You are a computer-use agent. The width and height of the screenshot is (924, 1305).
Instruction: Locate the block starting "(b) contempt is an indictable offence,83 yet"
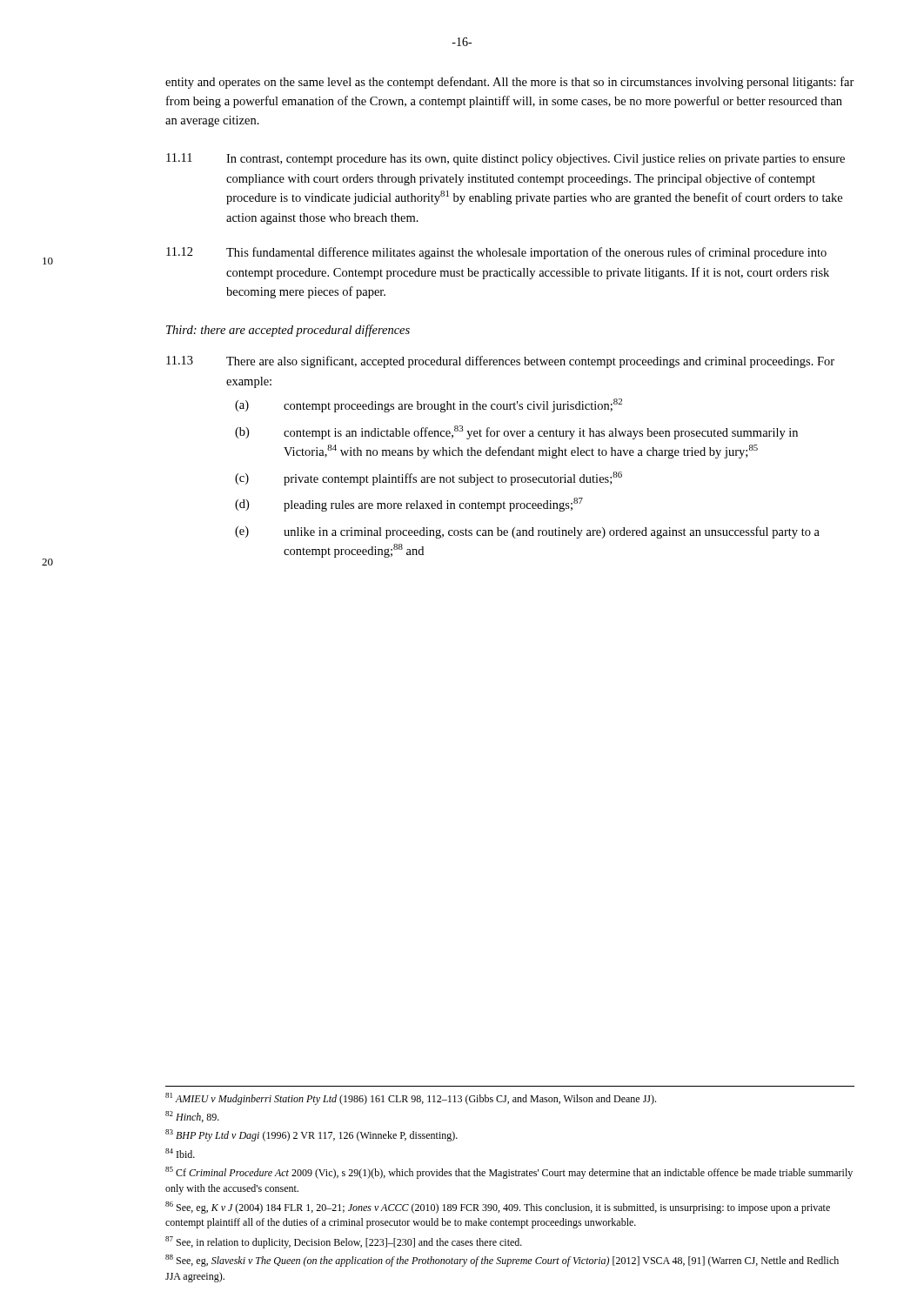point(540,442)
